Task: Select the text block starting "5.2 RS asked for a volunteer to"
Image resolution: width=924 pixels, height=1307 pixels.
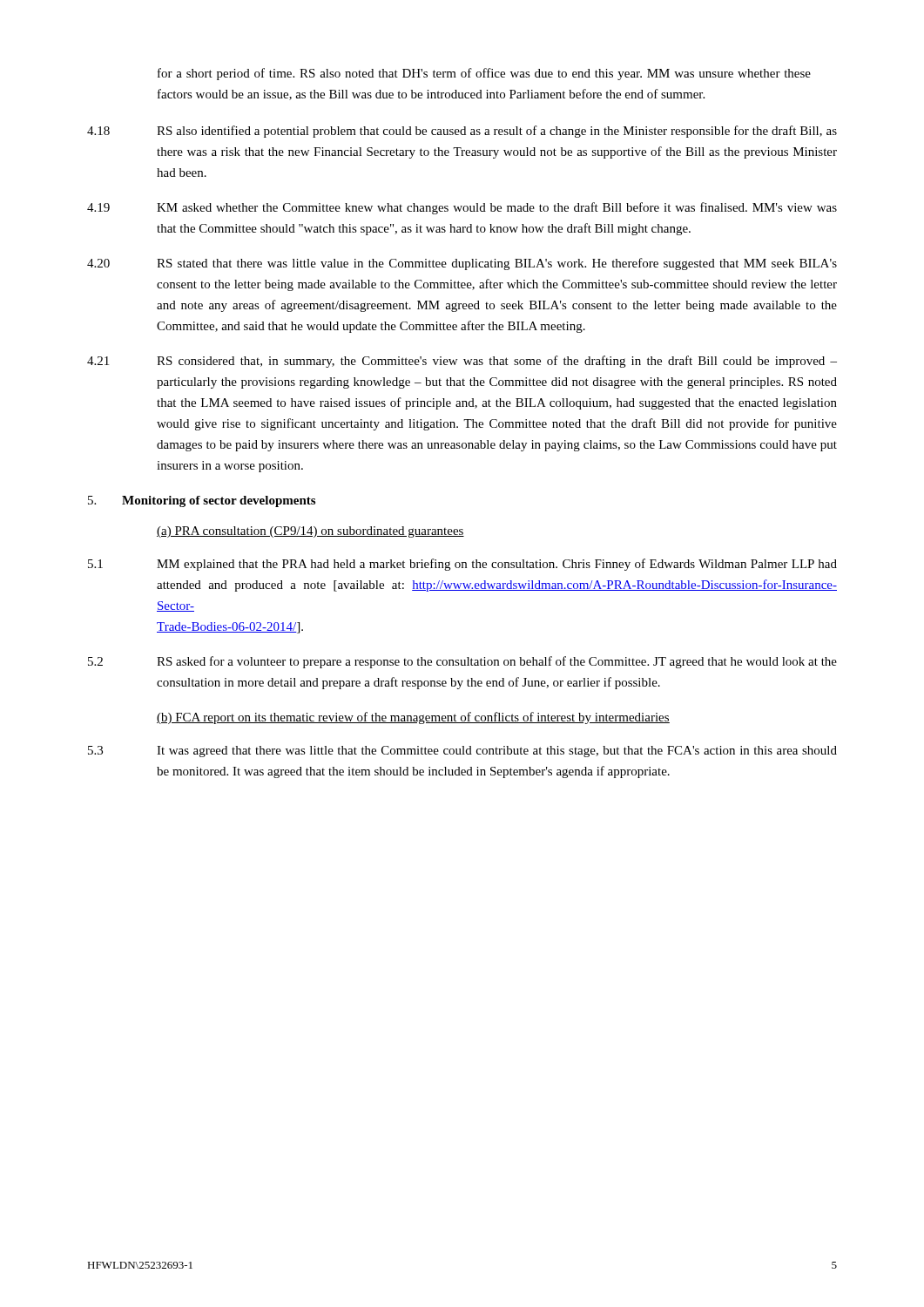Action: tap(462, 672)
